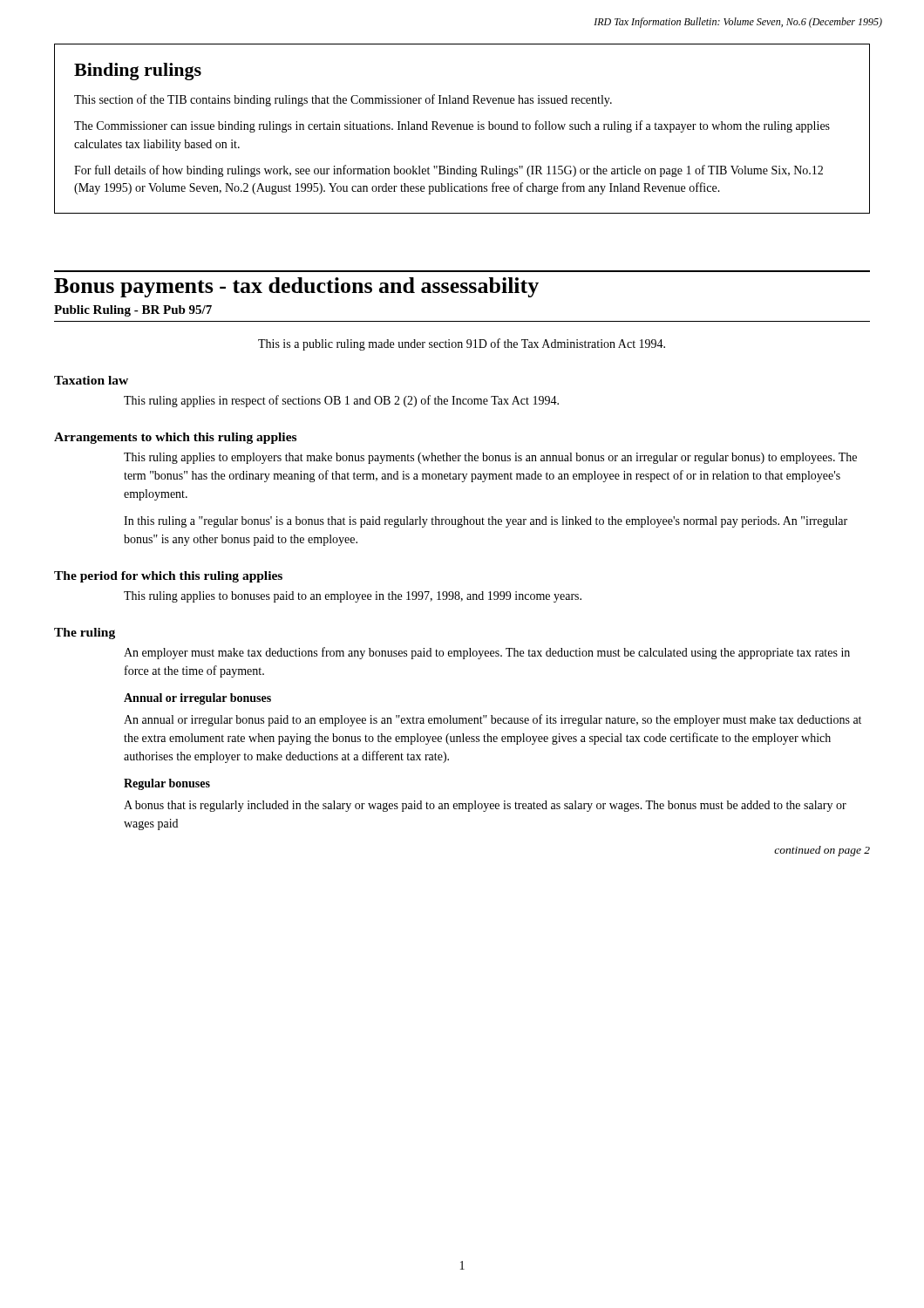Select the section header with the text "The period for which this ruling"
This screenshot has width=924, height=1308.
tap(168, 575)
